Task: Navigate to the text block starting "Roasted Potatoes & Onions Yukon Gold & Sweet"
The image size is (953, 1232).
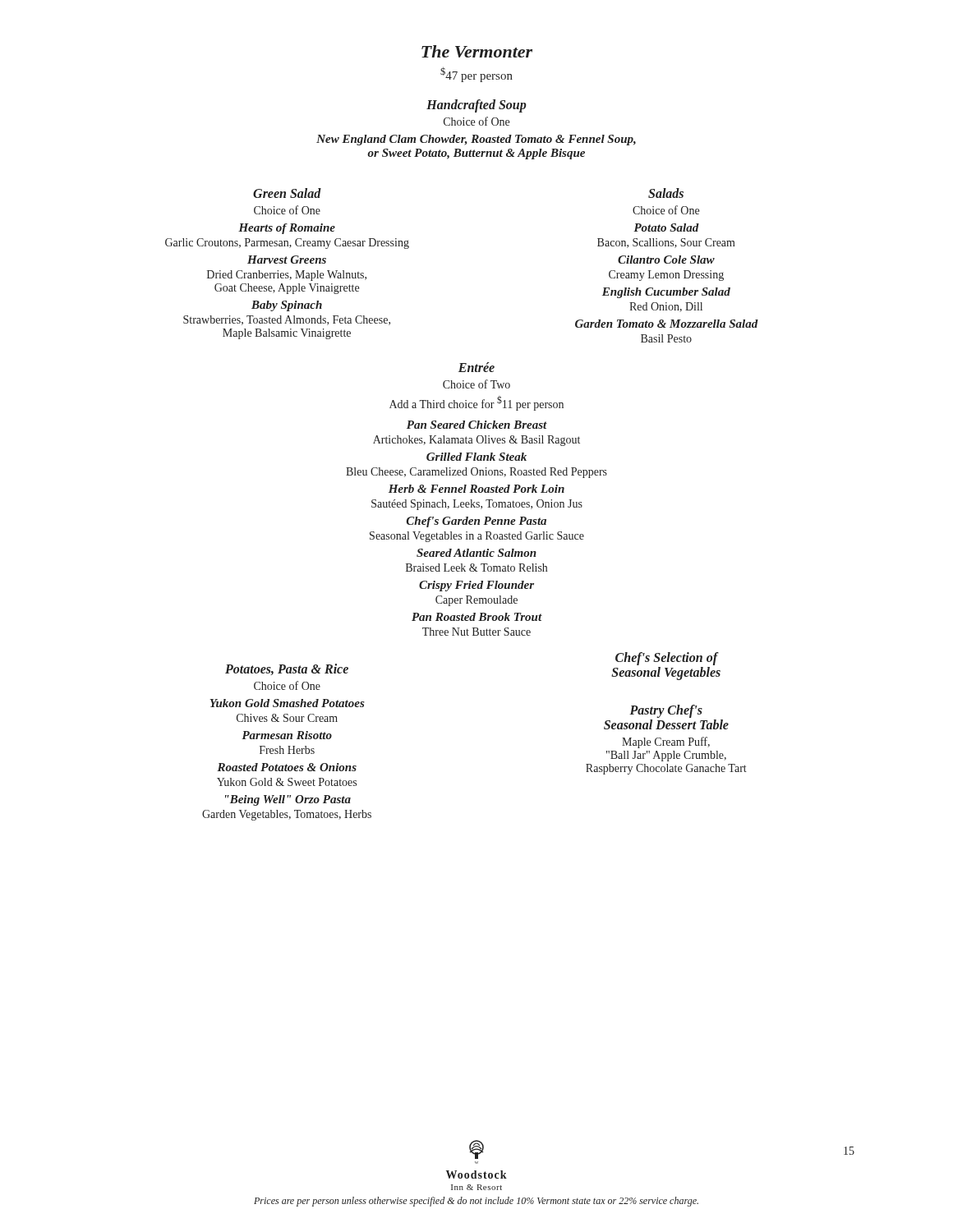Action: (287, 775)
